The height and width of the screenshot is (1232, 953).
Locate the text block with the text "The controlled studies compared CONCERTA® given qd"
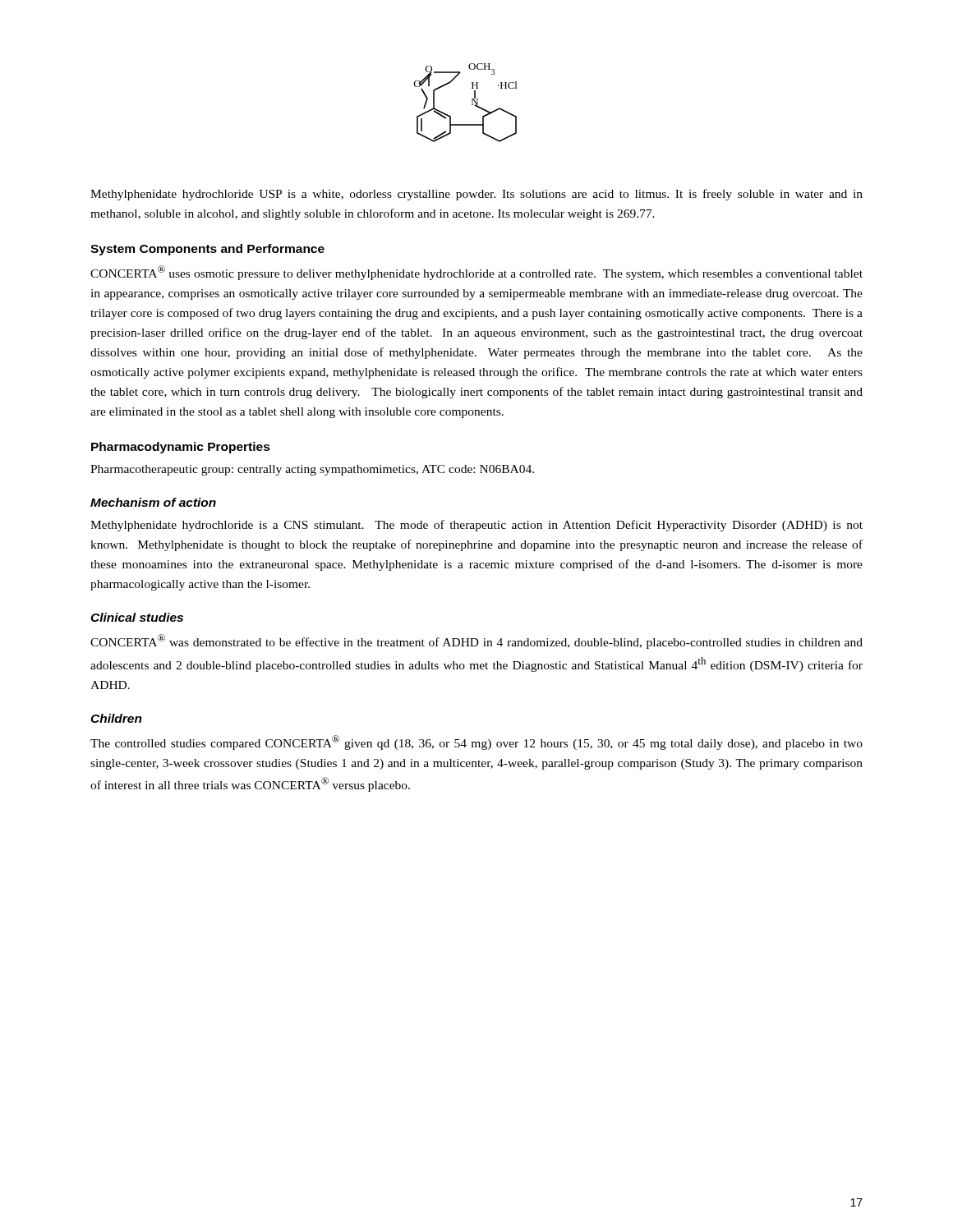[x=476, y=763]
